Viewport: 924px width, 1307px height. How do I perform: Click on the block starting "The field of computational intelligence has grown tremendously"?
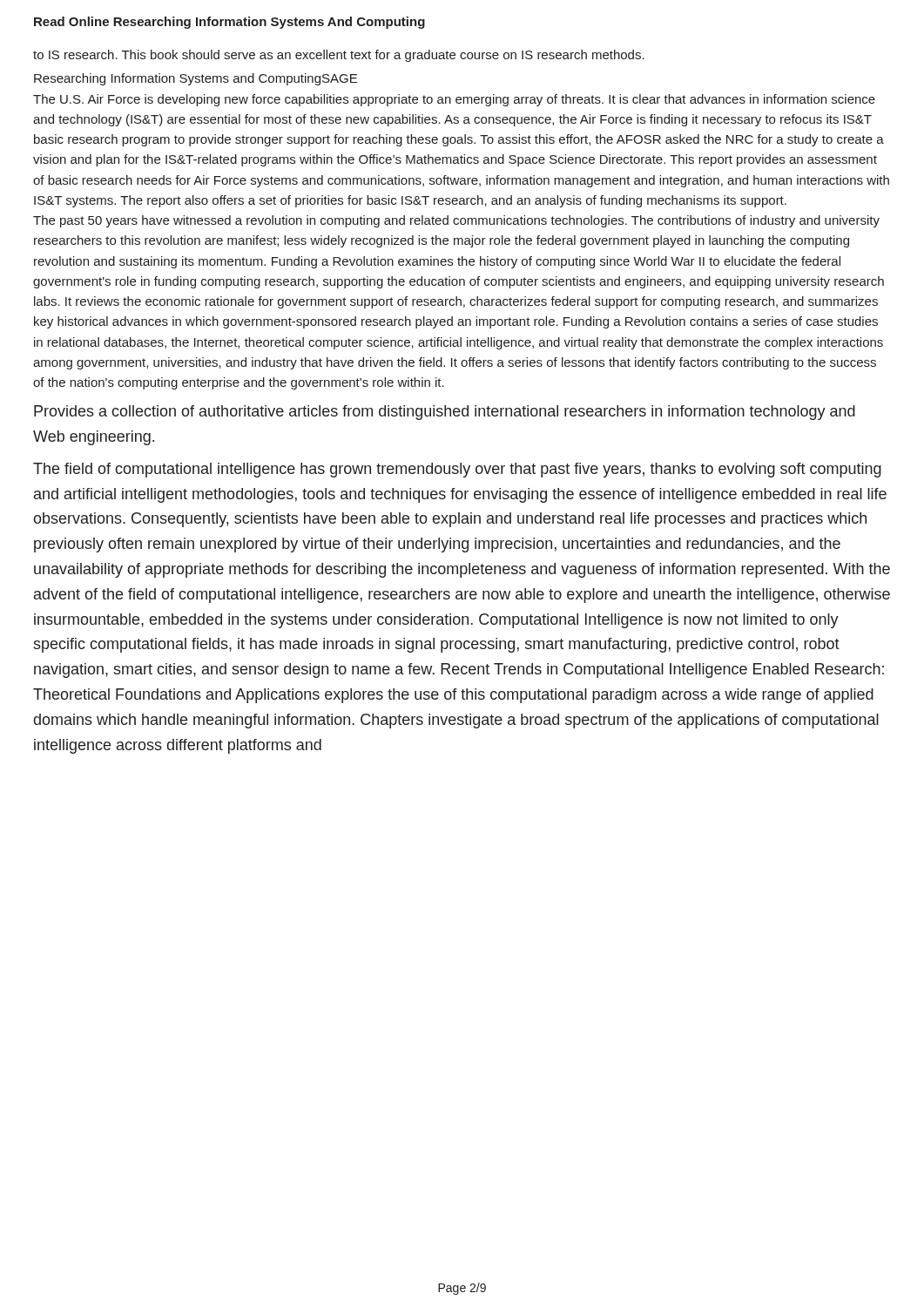point(462,607)
